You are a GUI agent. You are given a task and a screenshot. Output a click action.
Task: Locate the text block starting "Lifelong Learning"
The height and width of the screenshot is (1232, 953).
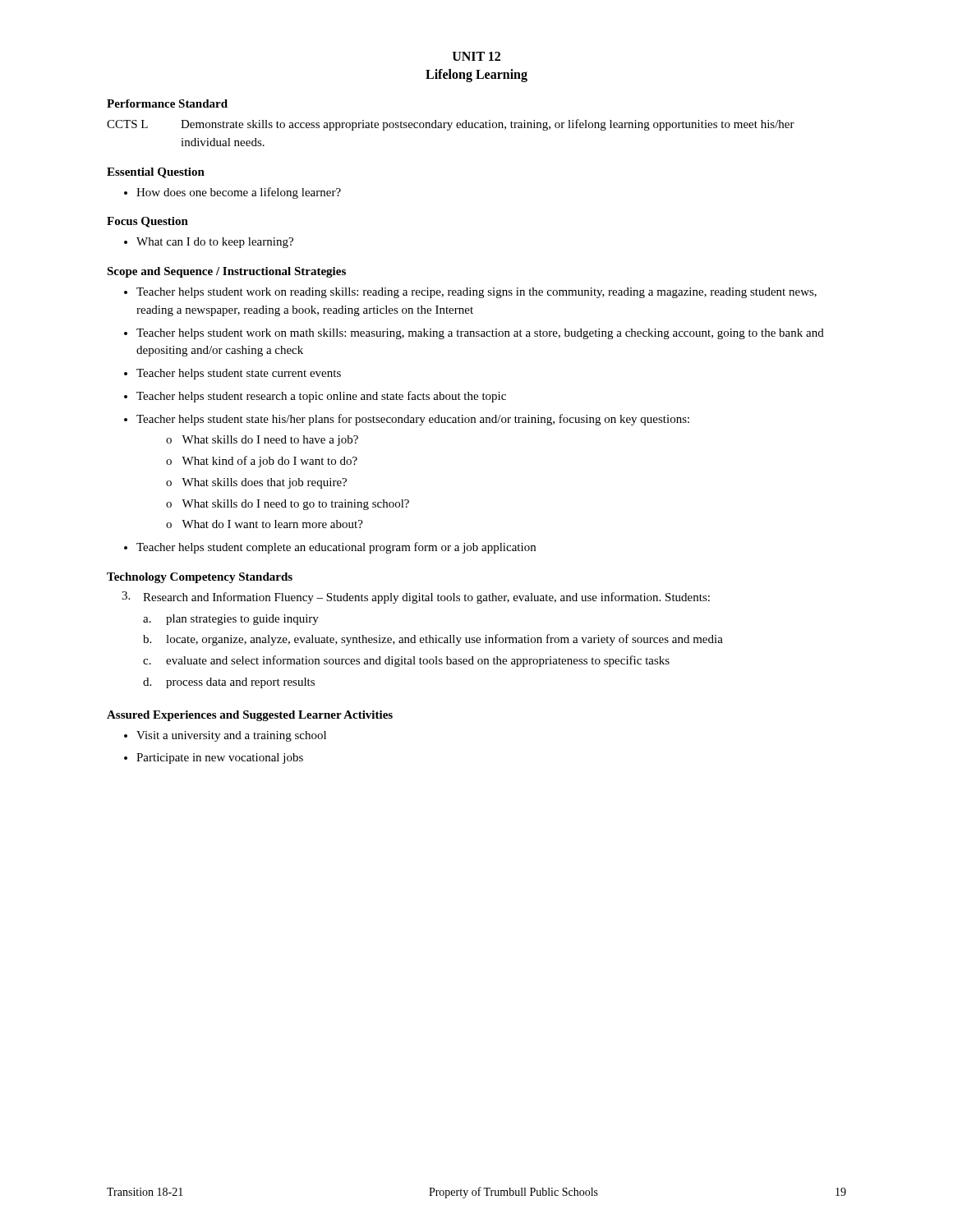(476, 74)
